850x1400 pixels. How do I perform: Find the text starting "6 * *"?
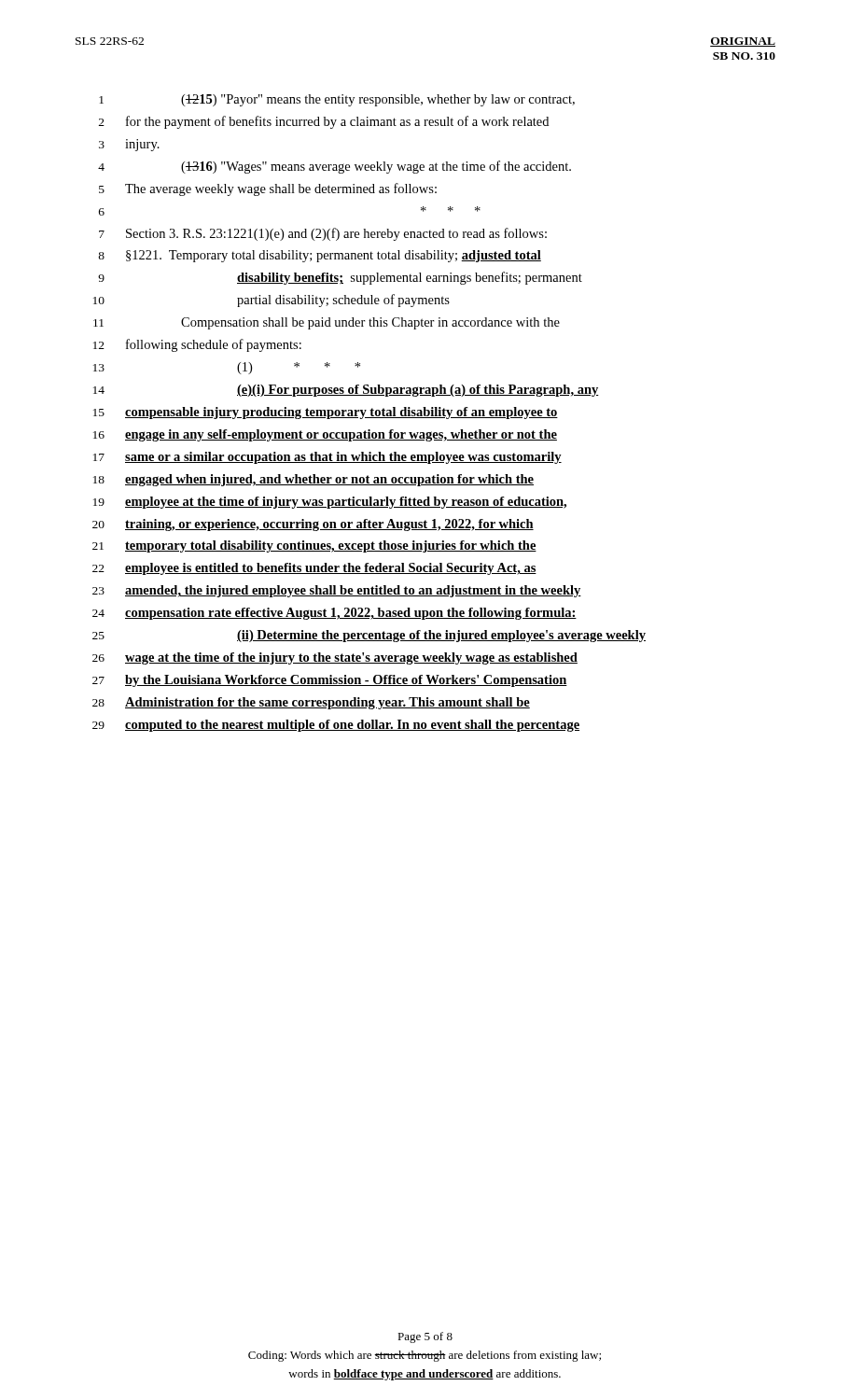[x=425, y=211]
